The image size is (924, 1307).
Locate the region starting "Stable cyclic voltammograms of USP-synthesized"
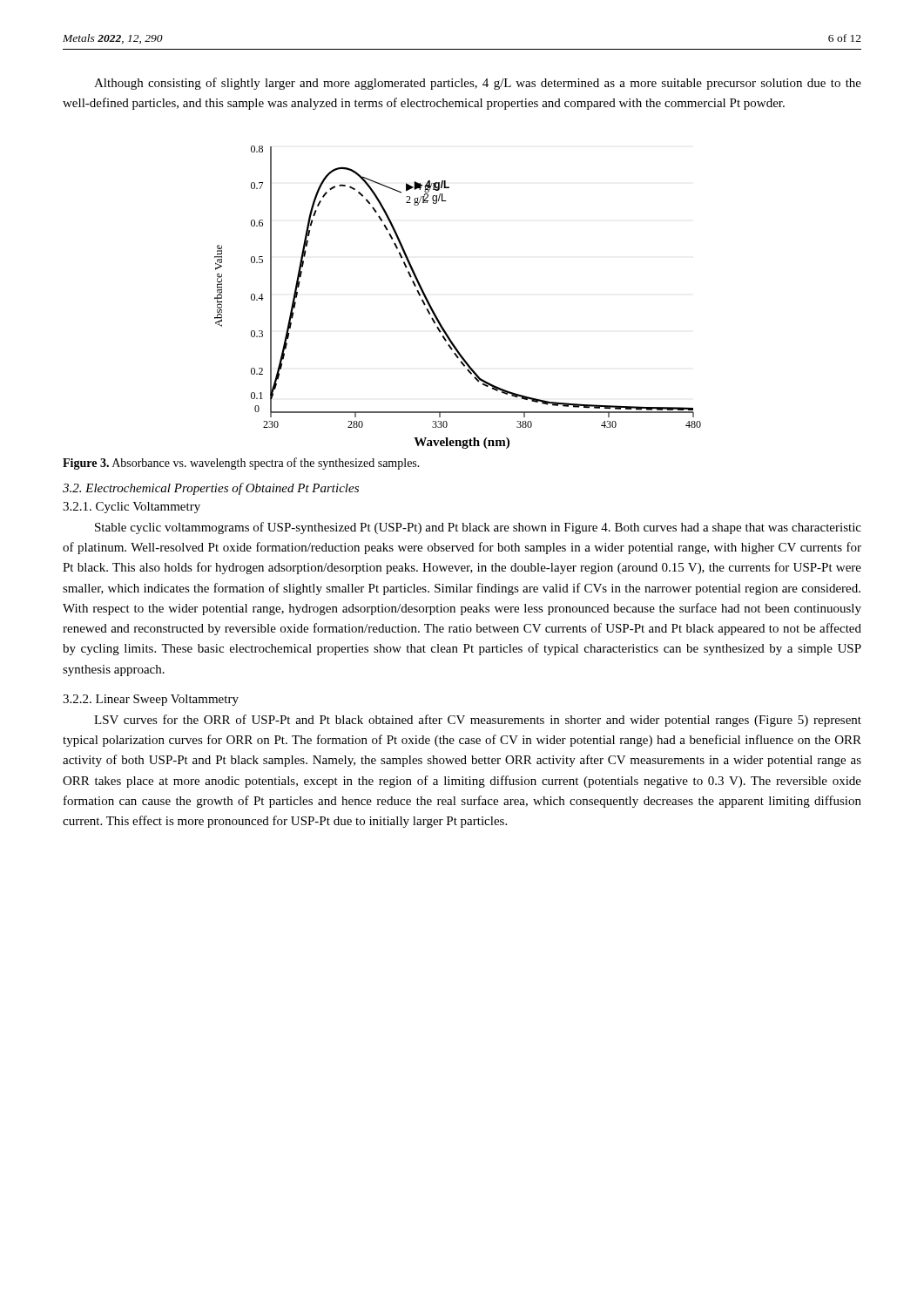coord(462,598)
